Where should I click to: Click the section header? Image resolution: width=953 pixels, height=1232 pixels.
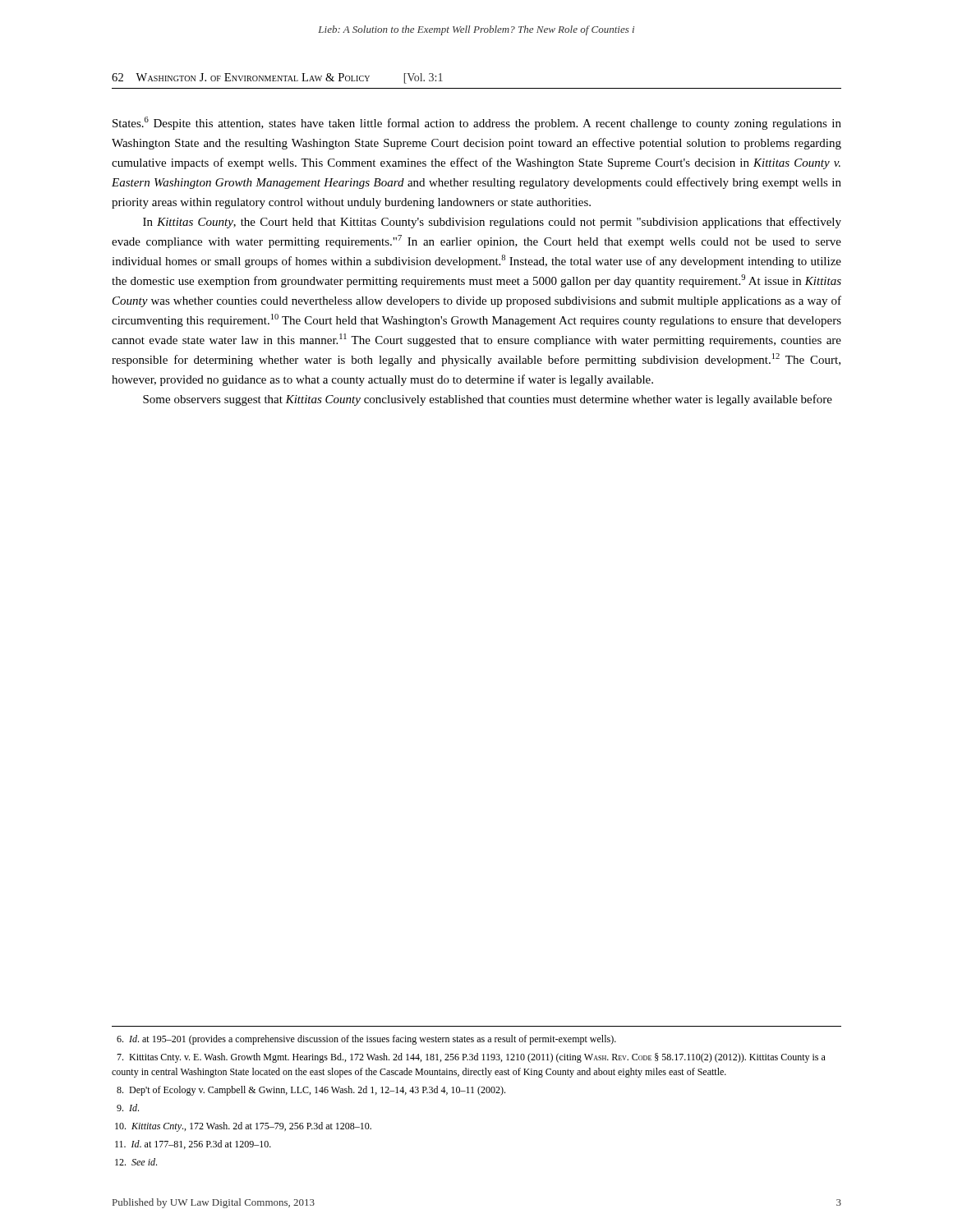[x=476, y=80]
